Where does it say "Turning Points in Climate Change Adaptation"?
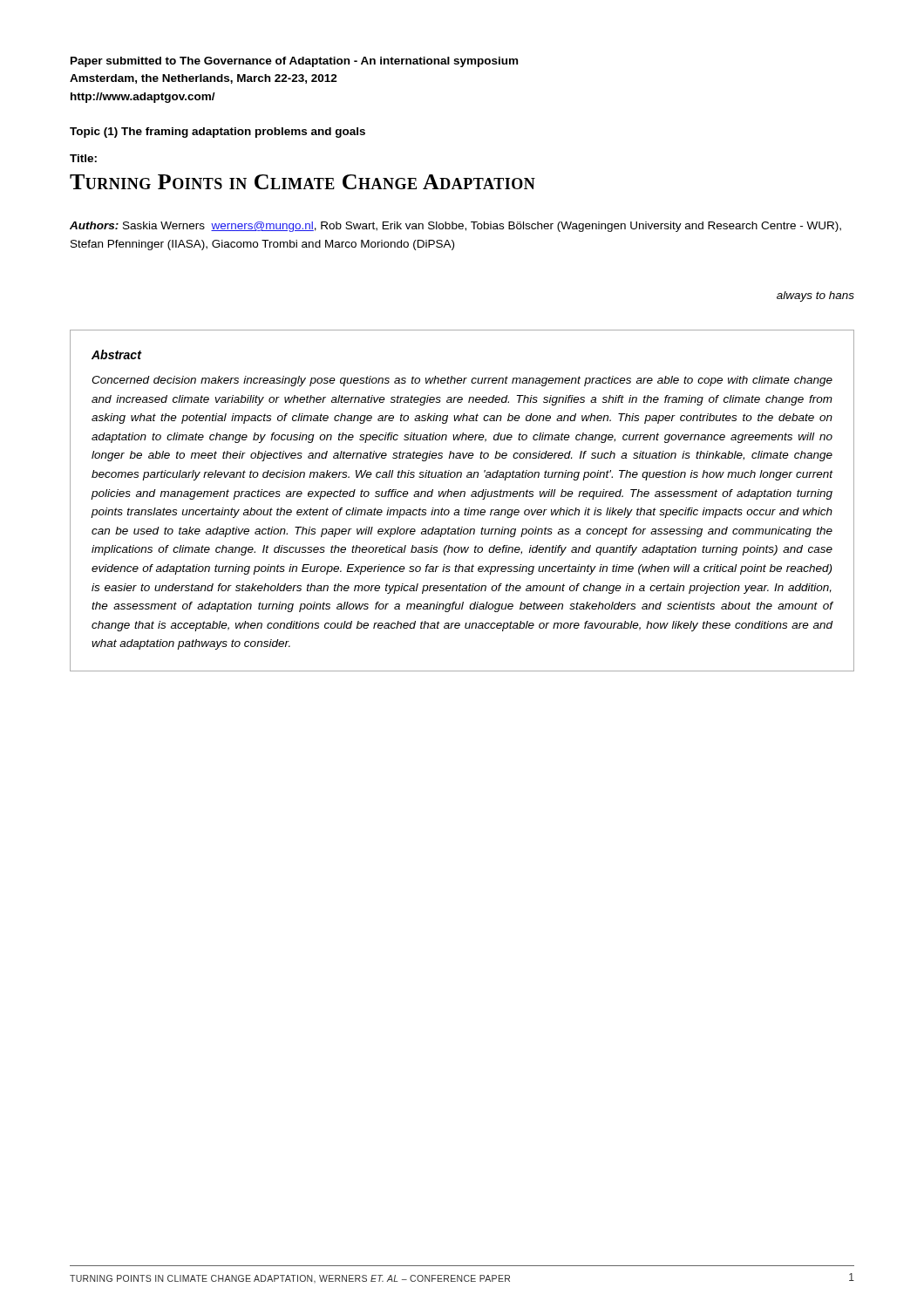This screenshot has width=924, height=1308. pos(303,182)
